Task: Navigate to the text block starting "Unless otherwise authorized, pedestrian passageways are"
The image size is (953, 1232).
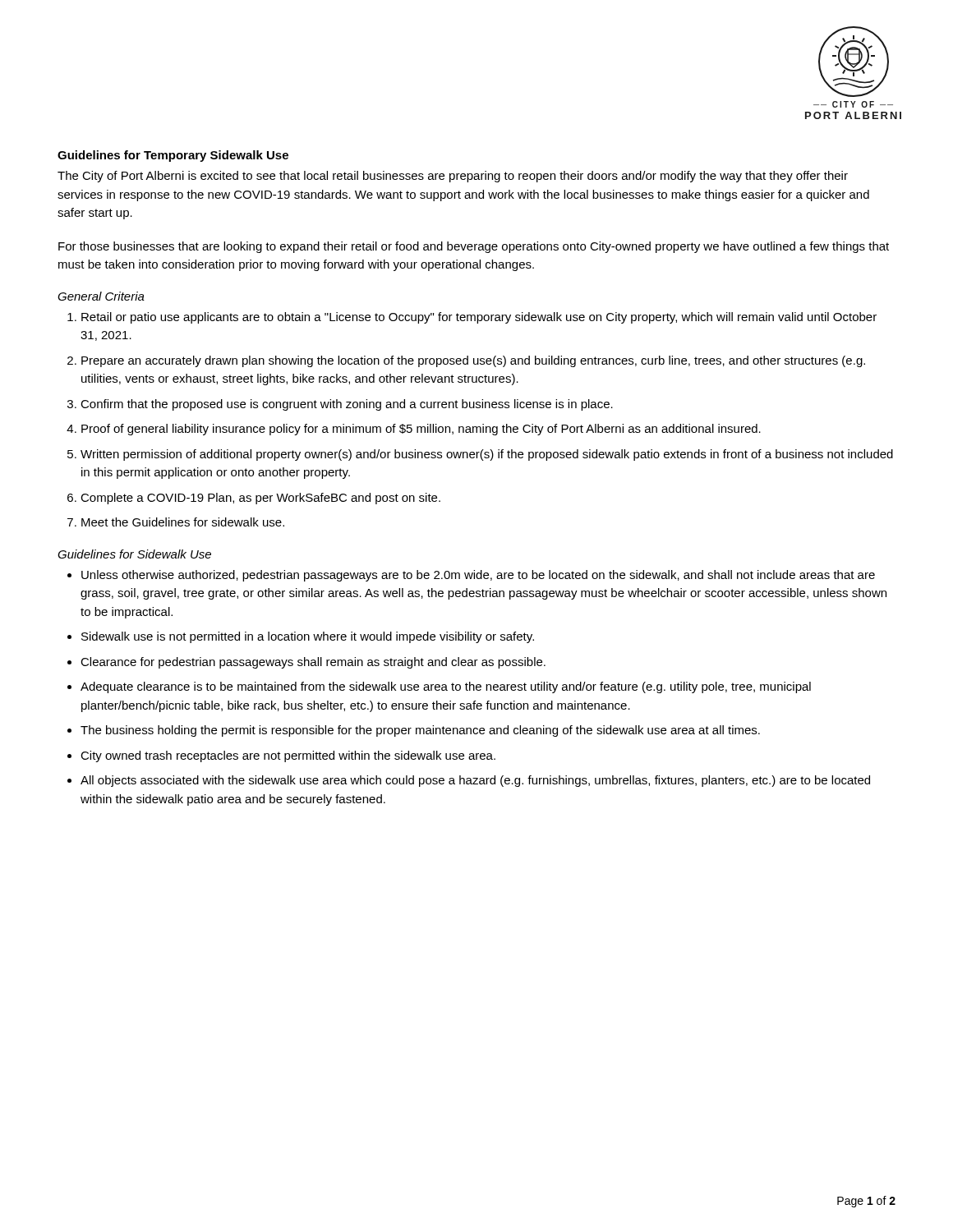Action: [484, 593]
